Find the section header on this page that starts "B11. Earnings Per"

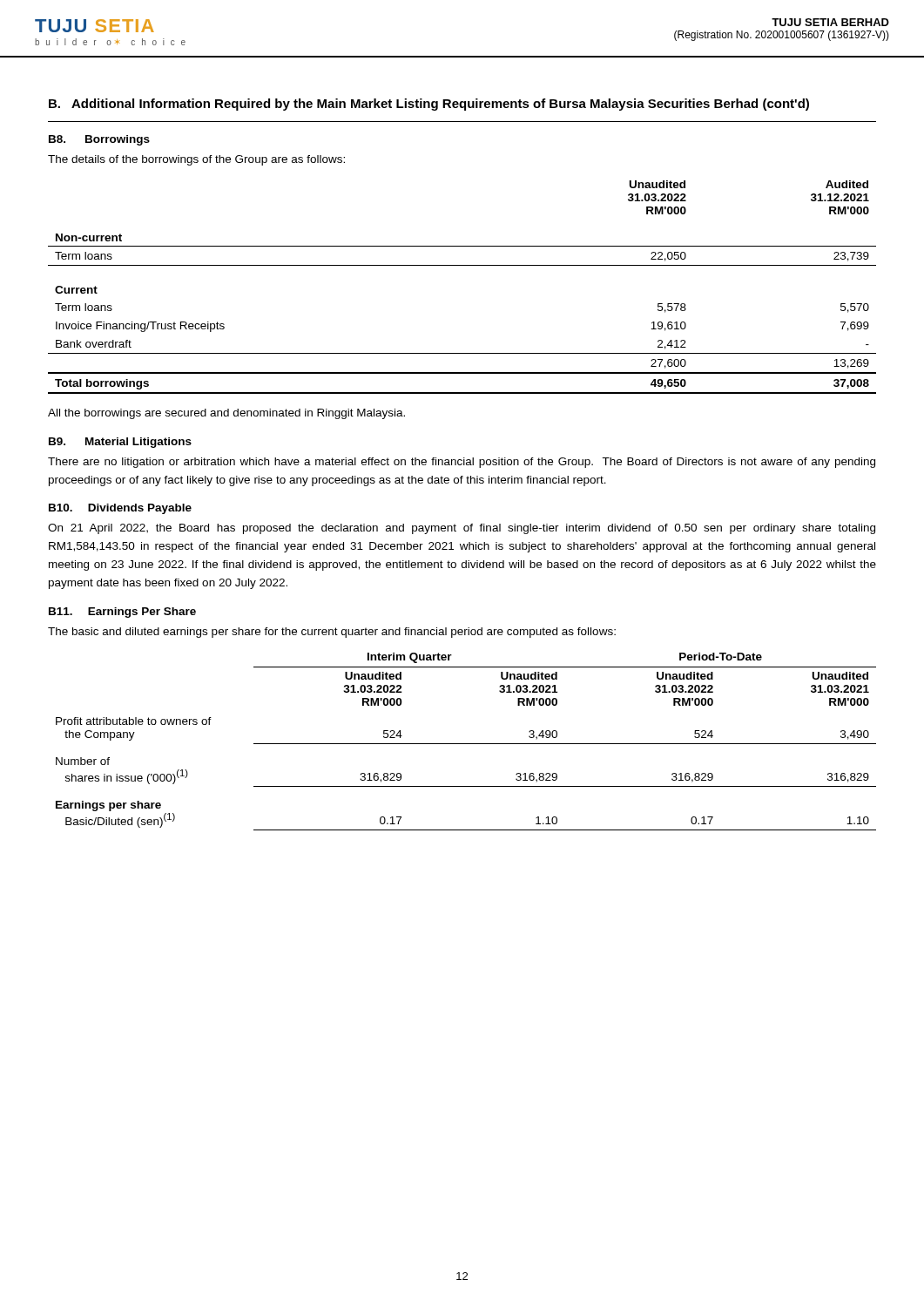pyautogui.click(x=122, y=611)
